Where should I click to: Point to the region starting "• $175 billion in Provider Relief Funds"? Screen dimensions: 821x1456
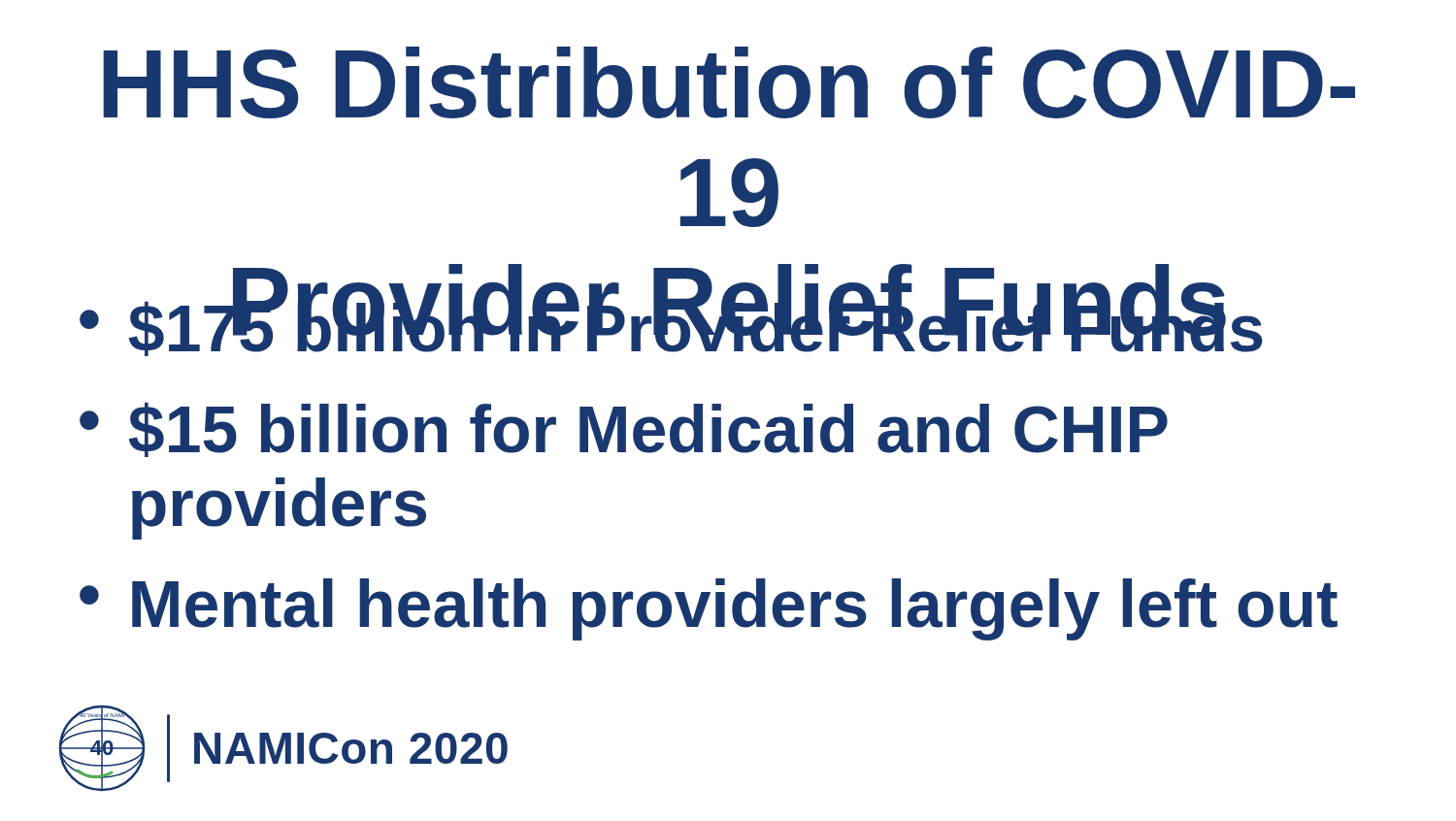point(671,328)
